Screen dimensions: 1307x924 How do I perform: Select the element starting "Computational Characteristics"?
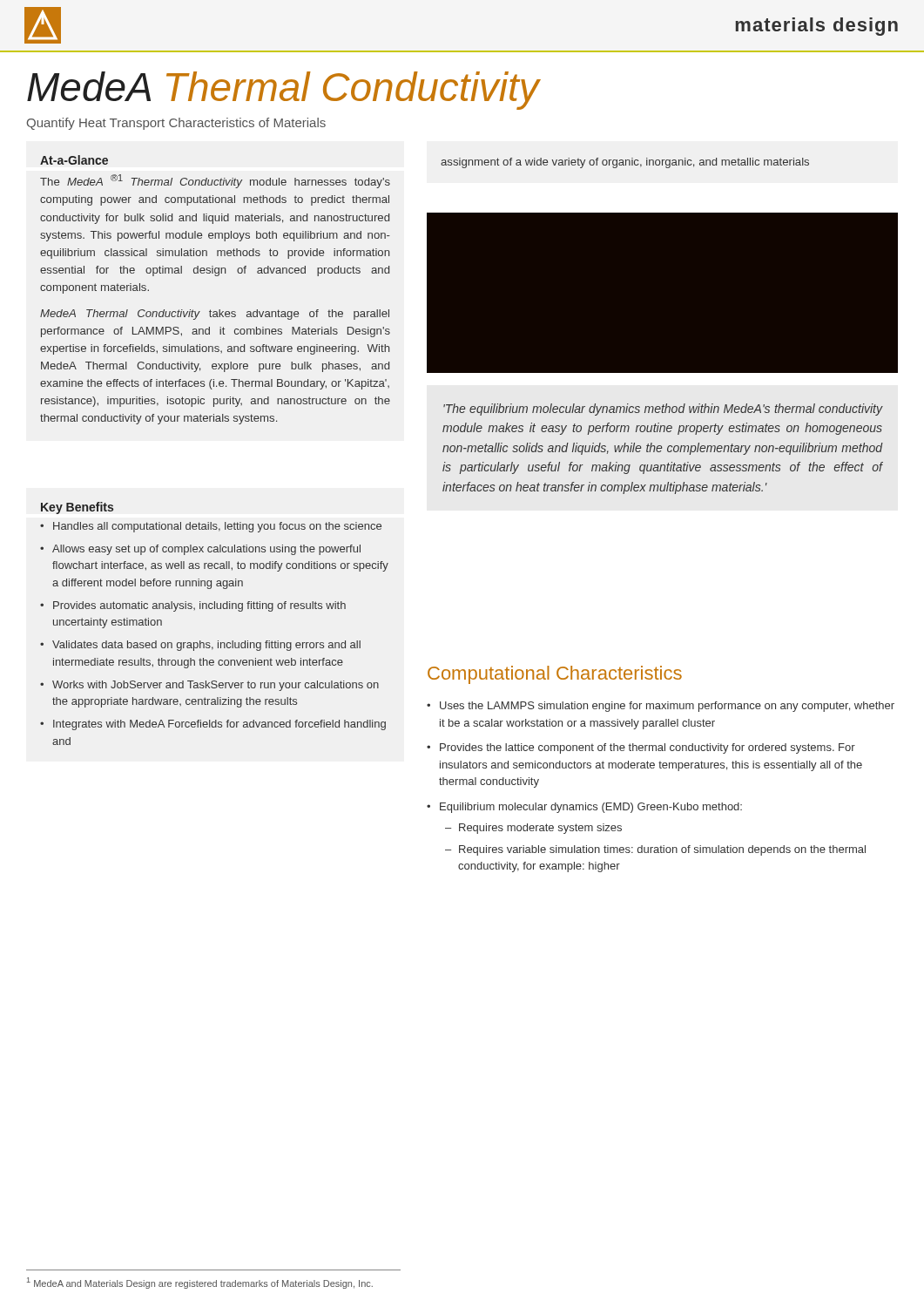pyautogui.click(x=554, y=673)
